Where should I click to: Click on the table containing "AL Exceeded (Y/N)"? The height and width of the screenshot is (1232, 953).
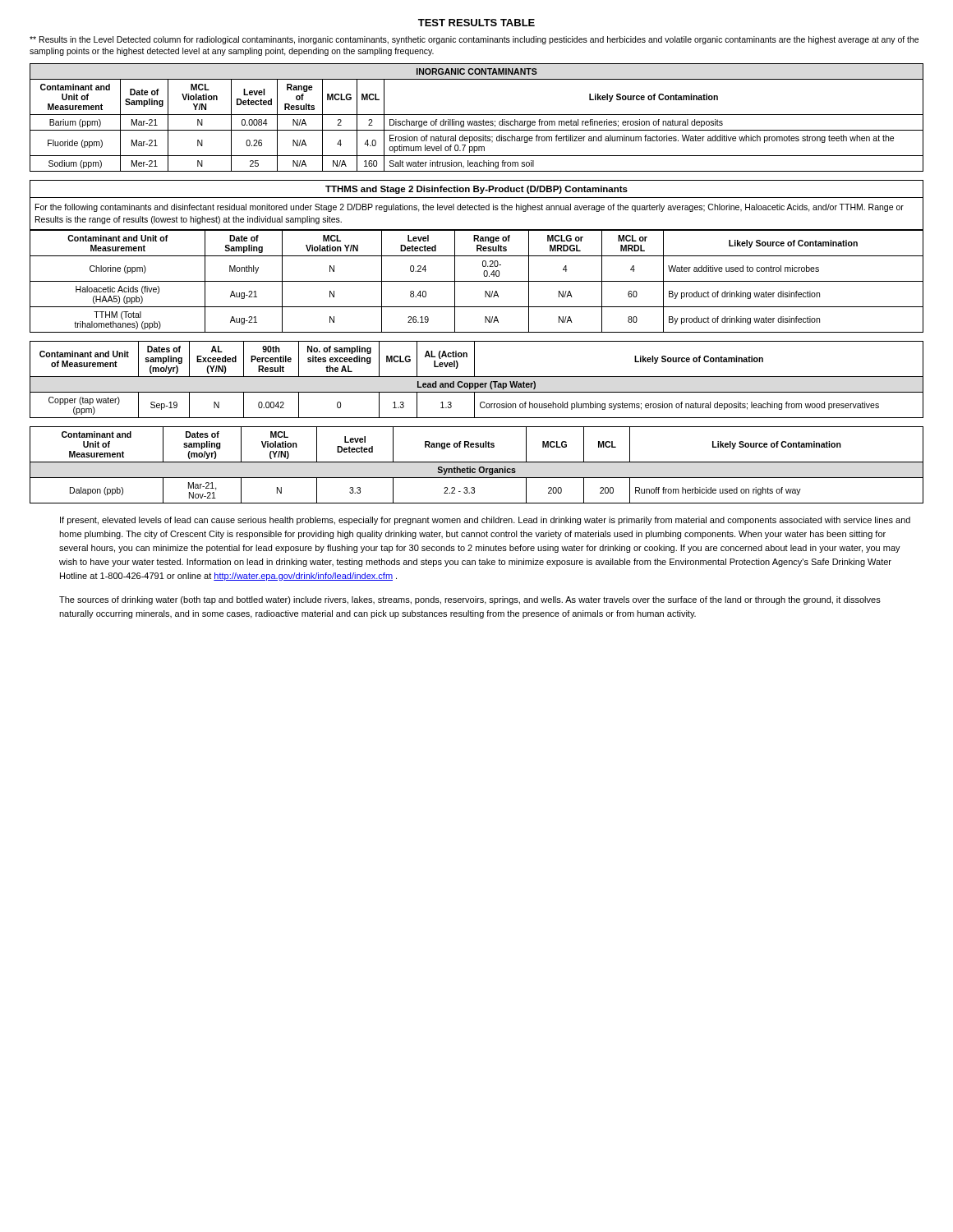(476, 379)
